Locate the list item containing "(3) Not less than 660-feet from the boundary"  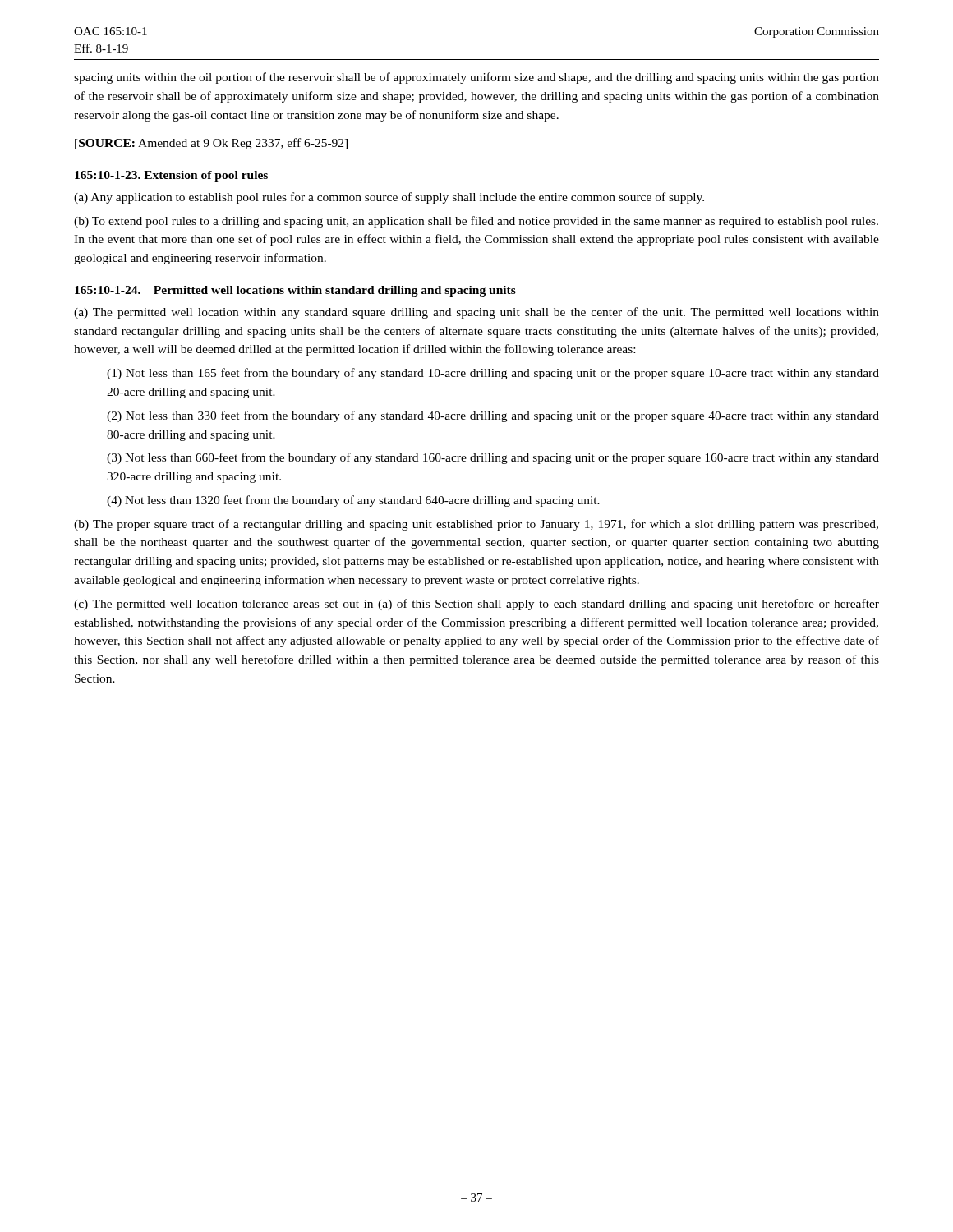pos(493,467)
